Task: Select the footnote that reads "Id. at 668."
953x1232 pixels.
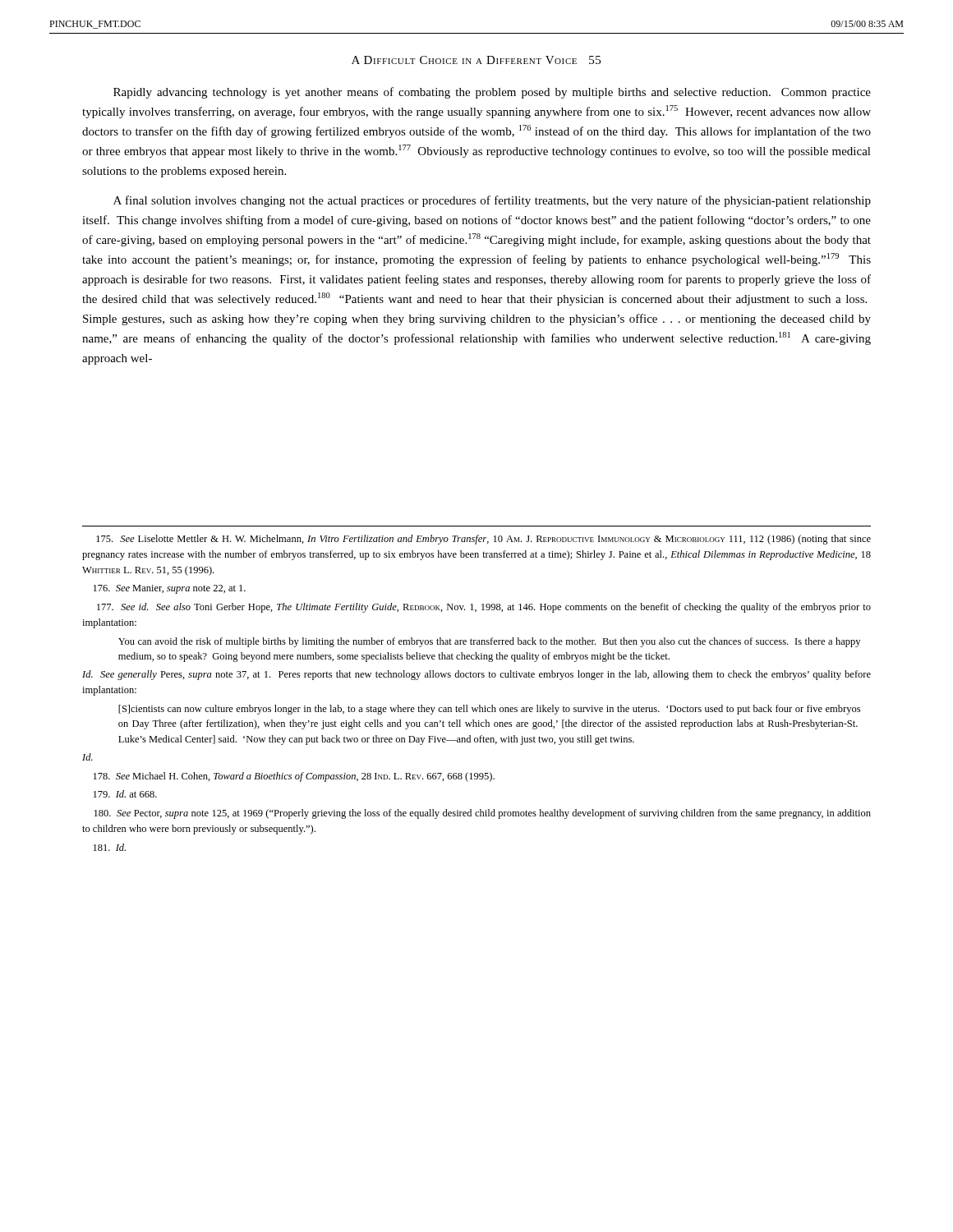Action: pyautogui.click(x=120, y=794)
